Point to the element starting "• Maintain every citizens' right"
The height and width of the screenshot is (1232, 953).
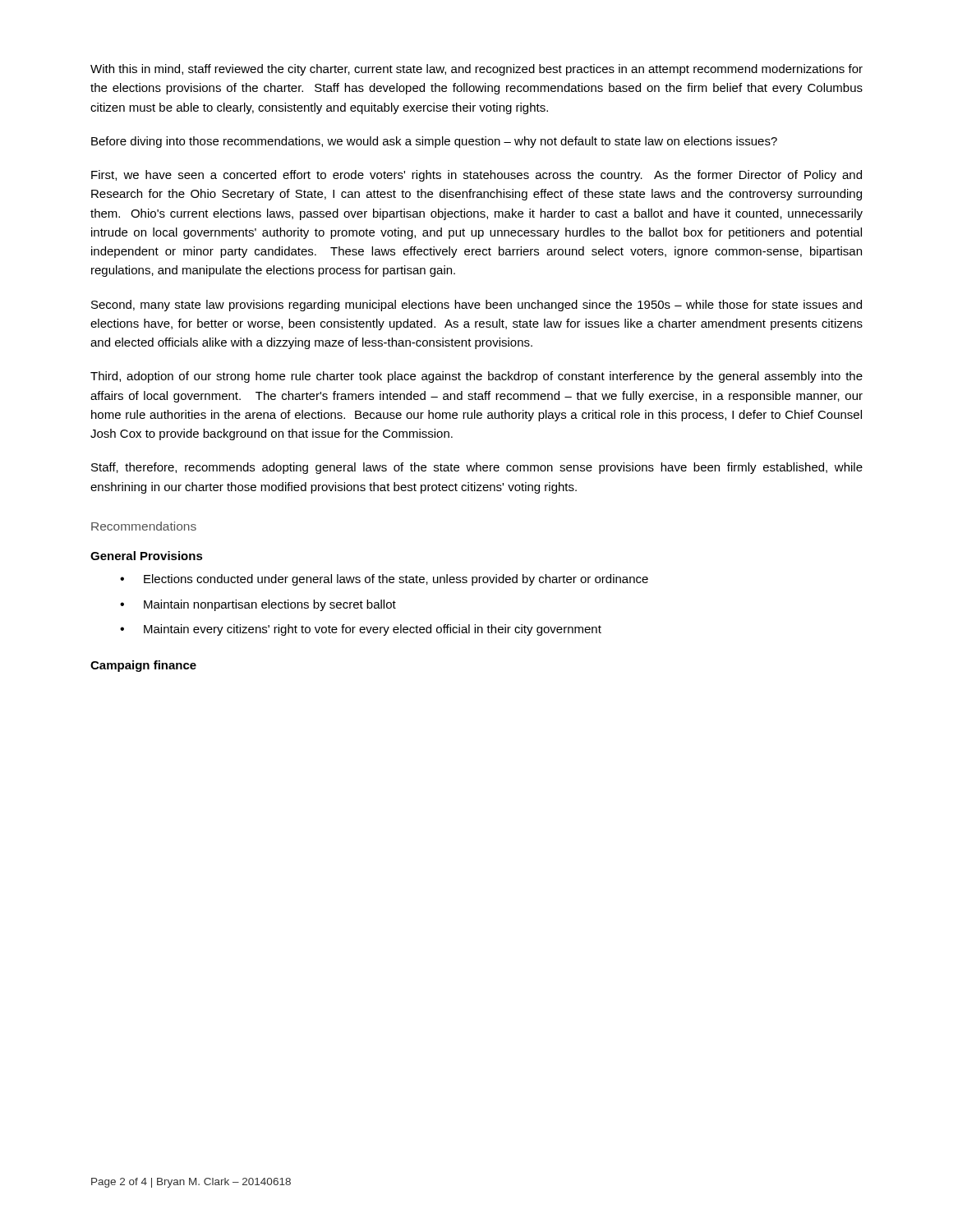pyautogui.click(x=476, y=630)
